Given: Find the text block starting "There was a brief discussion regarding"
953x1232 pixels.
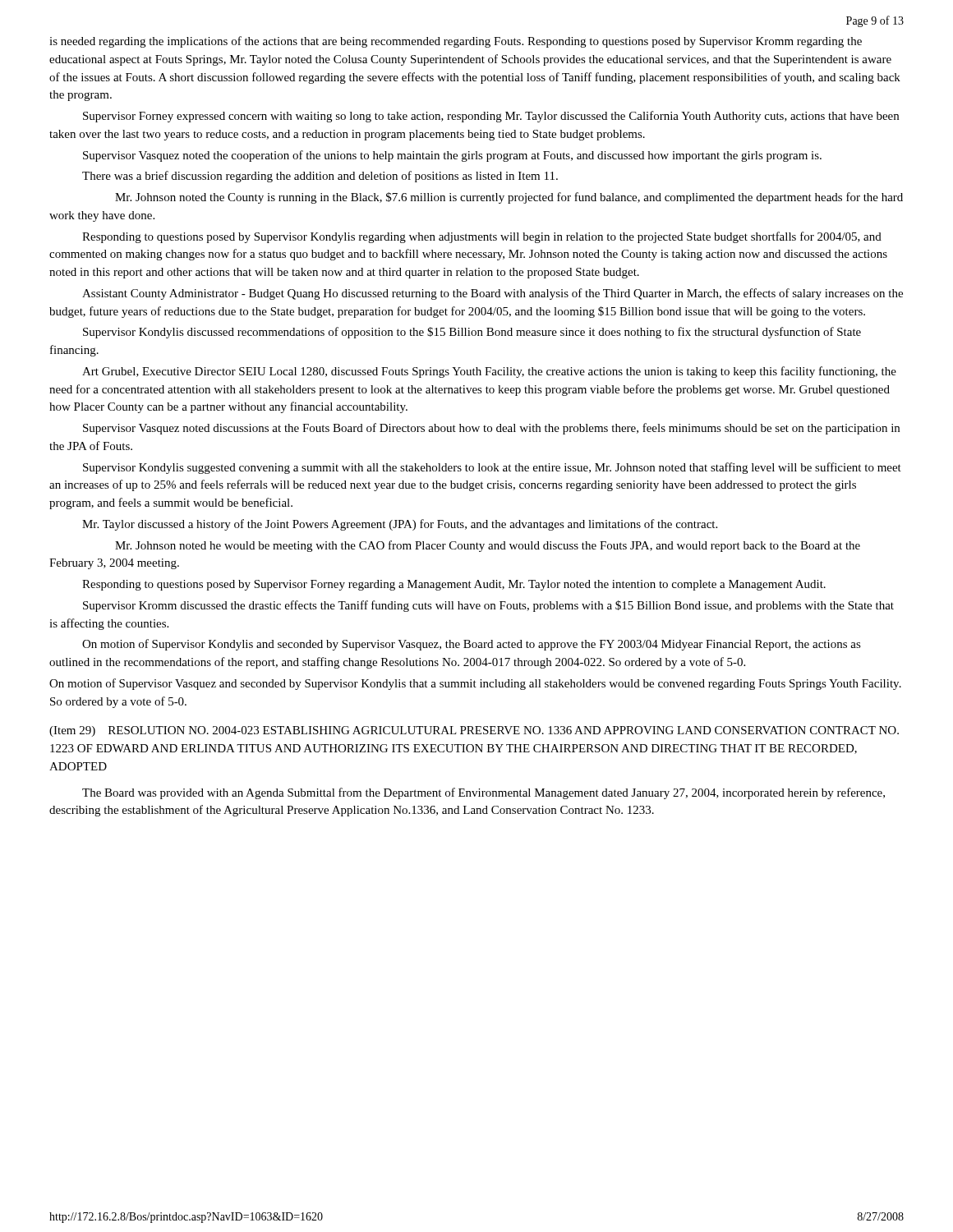Looking at the screenshot, I should (476, 177).
